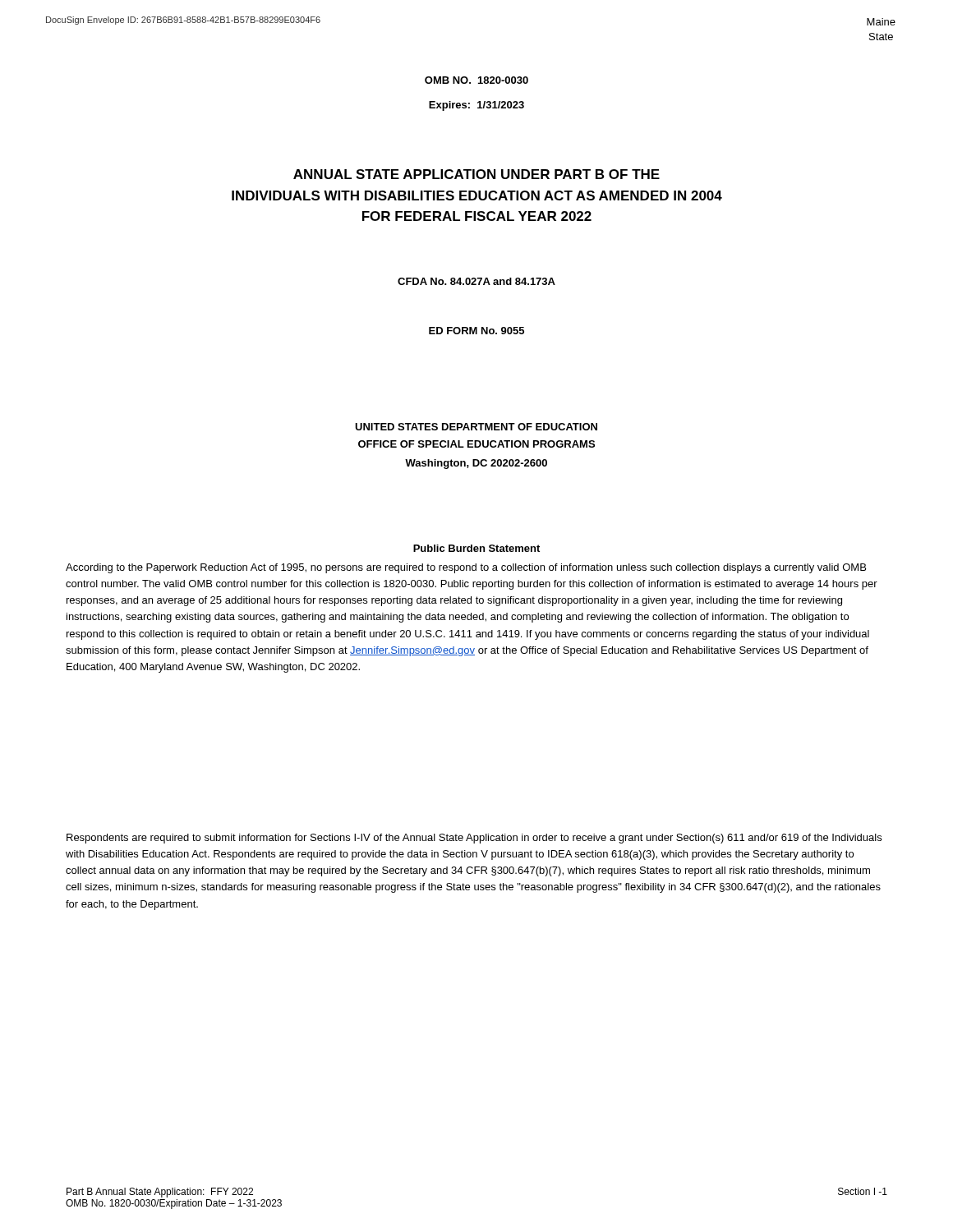Click on the text that reads "OMB NO. 1820-0030"
The height and width of the screenshot is (1232, 953).
[476, 80]
